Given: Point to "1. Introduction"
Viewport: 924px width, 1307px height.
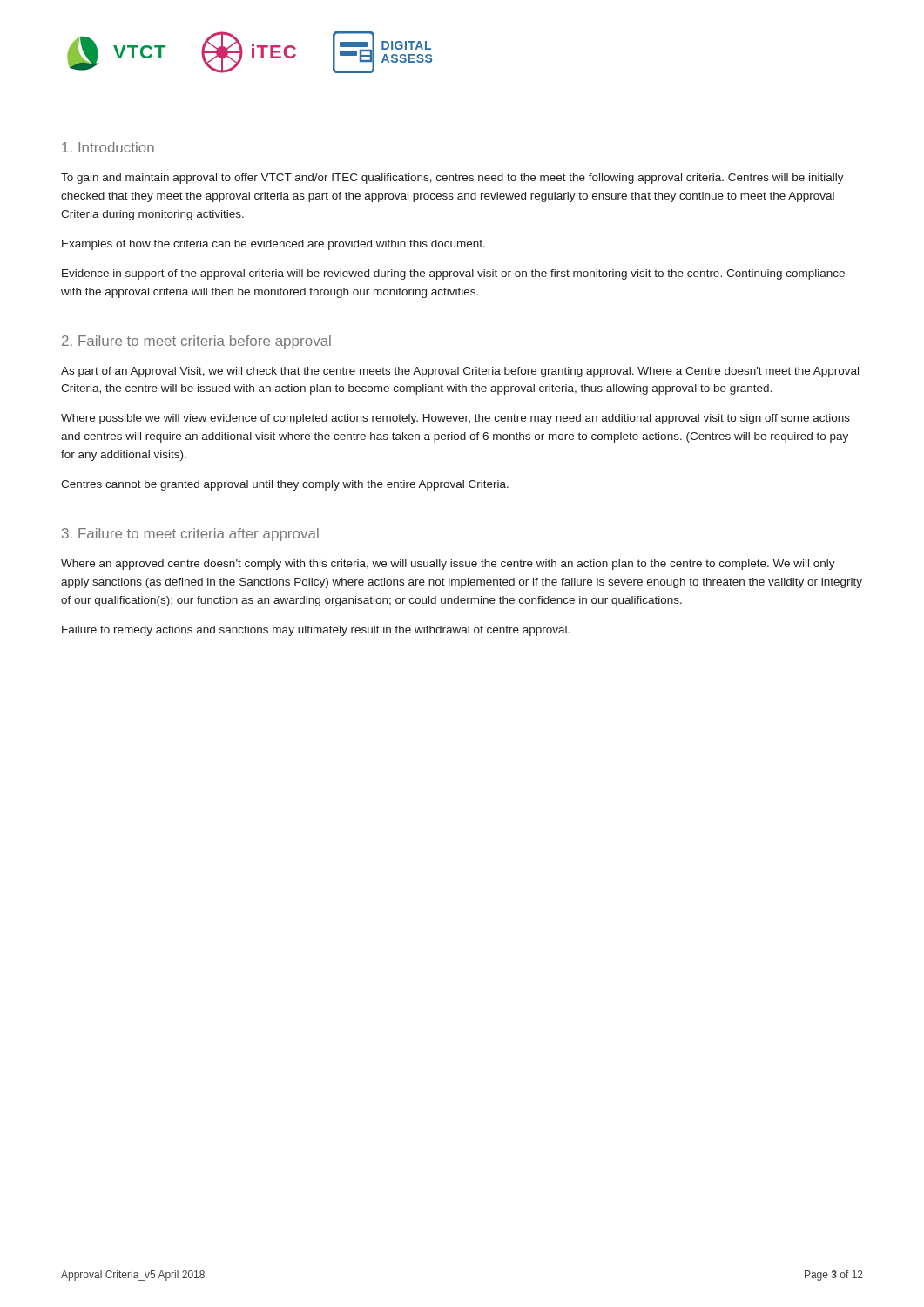Looking at the screenshot, I should point(108,148).
